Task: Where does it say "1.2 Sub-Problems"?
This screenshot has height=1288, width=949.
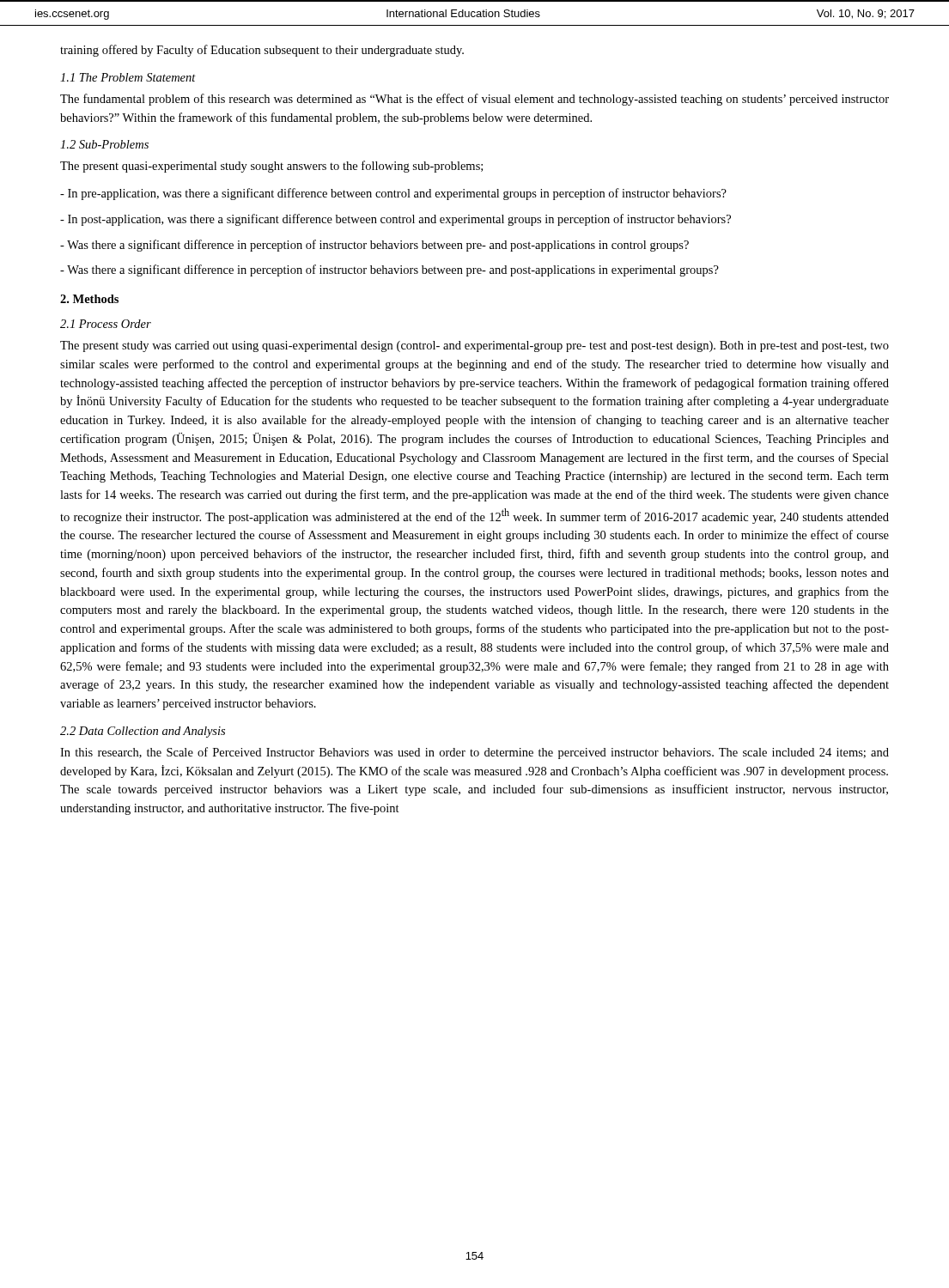Action: click(x=104, y=144)
